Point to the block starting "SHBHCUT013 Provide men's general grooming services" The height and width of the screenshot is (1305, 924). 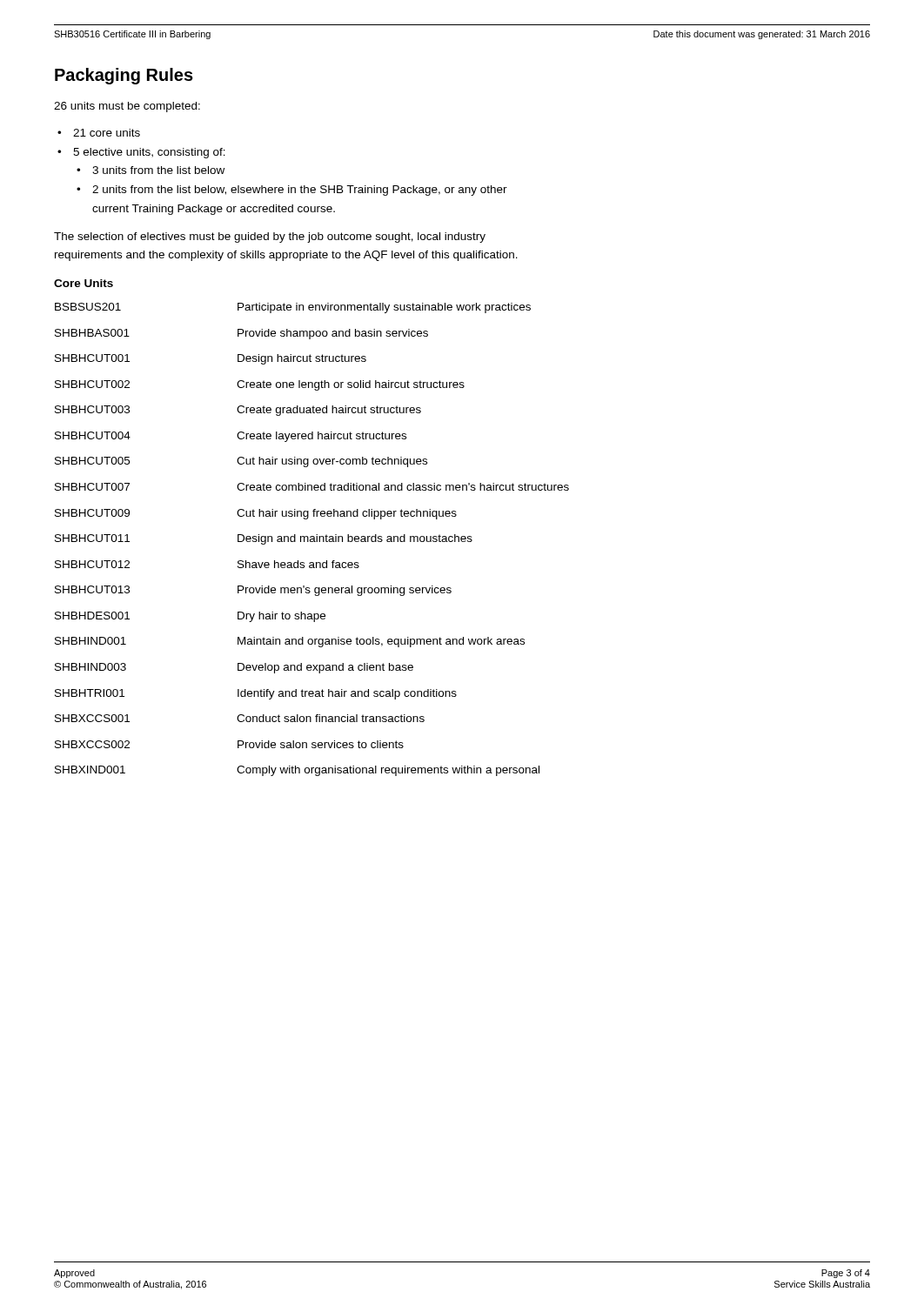pos(462,590)
